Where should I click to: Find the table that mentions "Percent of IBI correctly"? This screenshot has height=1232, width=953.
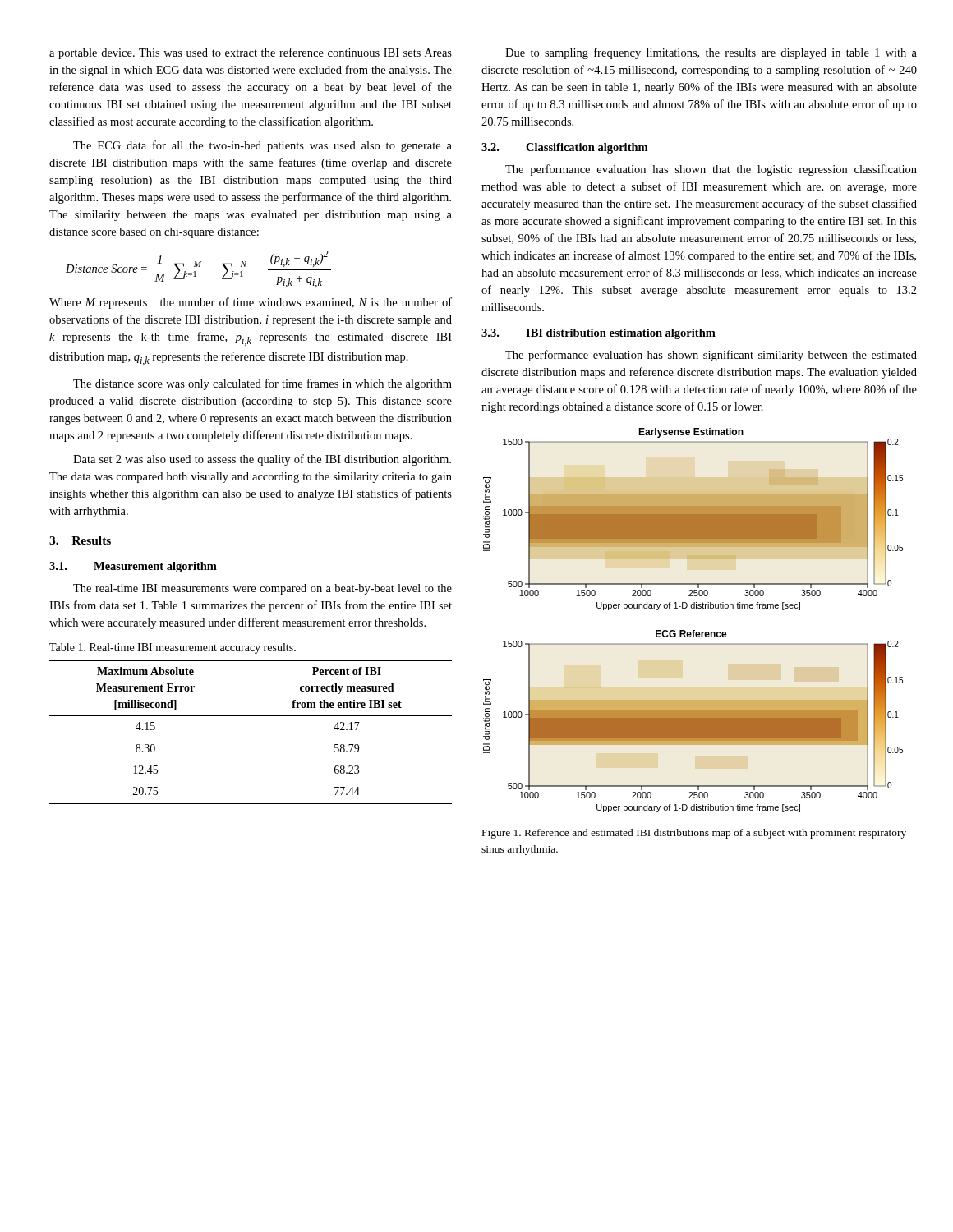pos(251,732)
